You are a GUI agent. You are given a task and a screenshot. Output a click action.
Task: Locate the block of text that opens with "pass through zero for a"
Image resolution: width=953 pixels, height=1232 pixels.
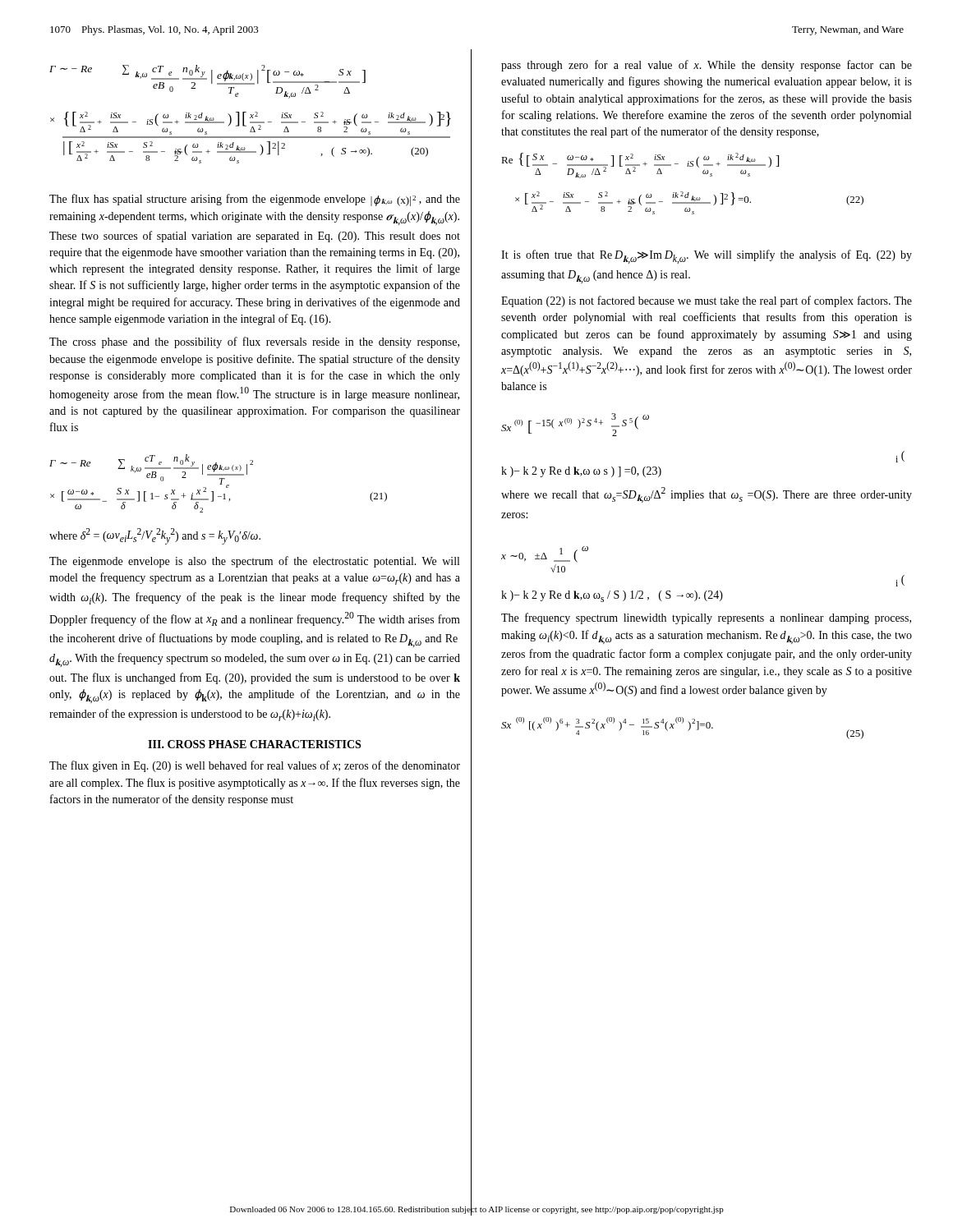click(707, 99)
